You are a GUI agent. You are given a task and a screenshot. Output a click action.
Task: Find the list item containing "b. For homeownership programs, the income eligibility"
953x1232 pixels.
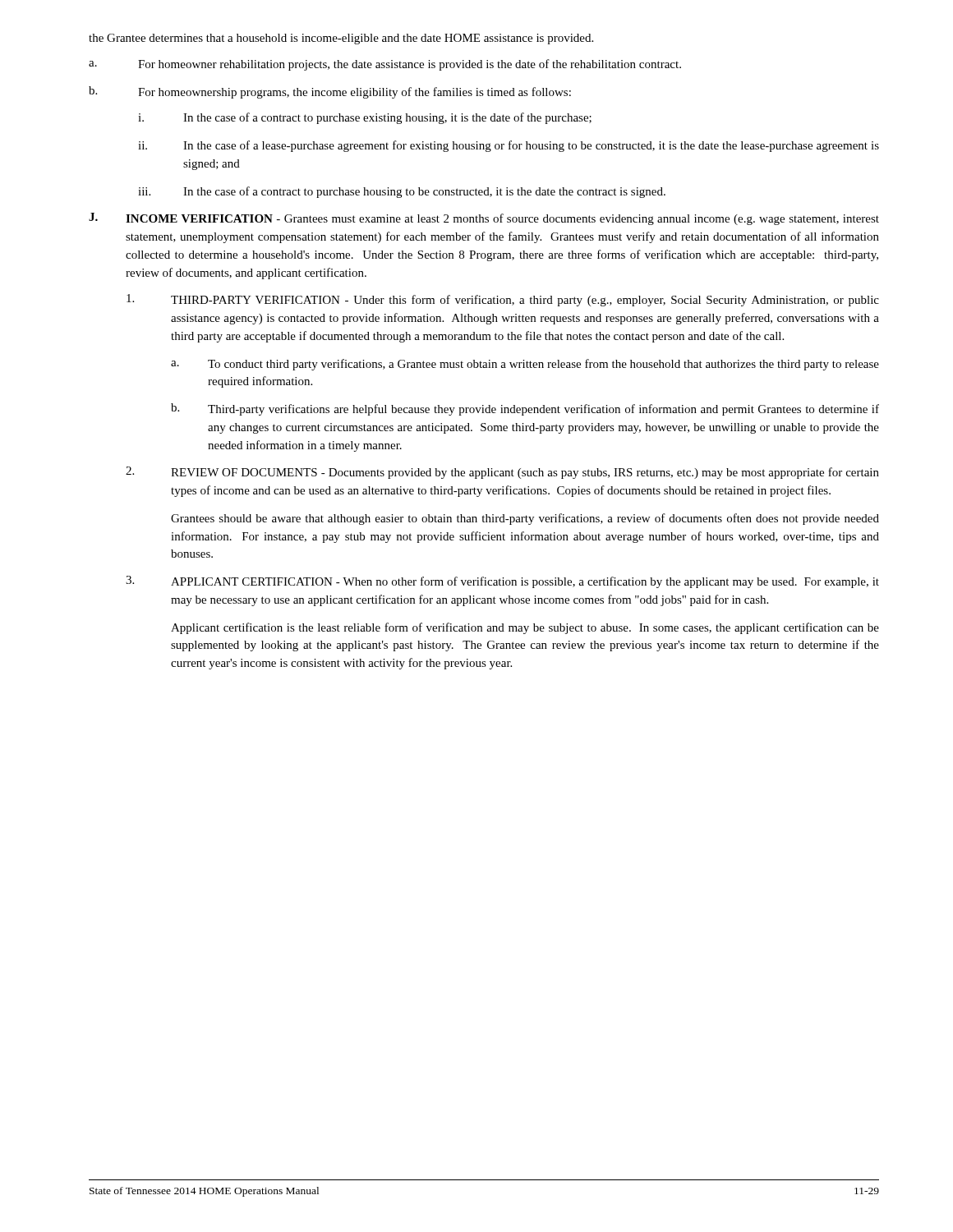484,142
